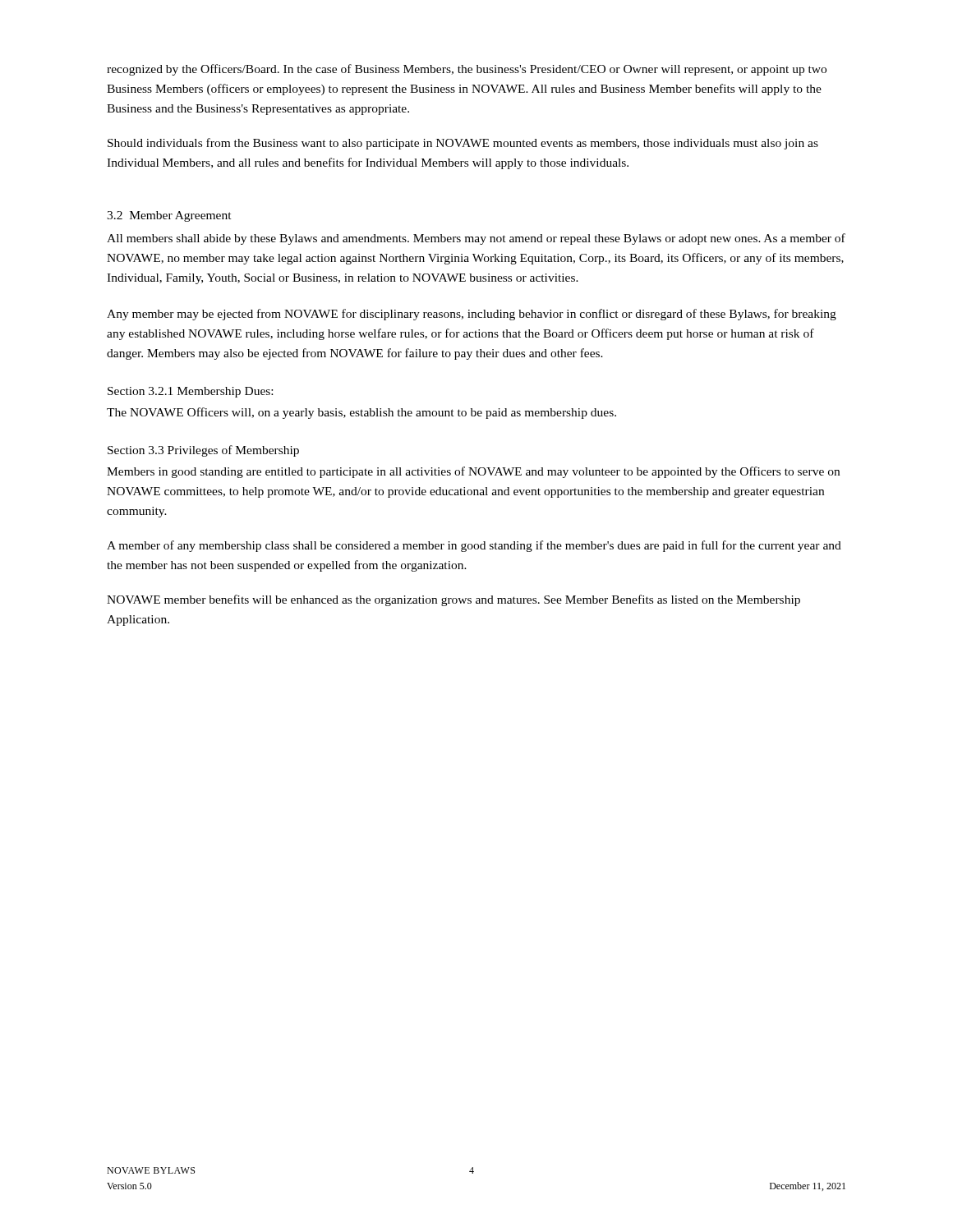Locate the block of text that opens with "A member of any membership"

click(474, 555)
